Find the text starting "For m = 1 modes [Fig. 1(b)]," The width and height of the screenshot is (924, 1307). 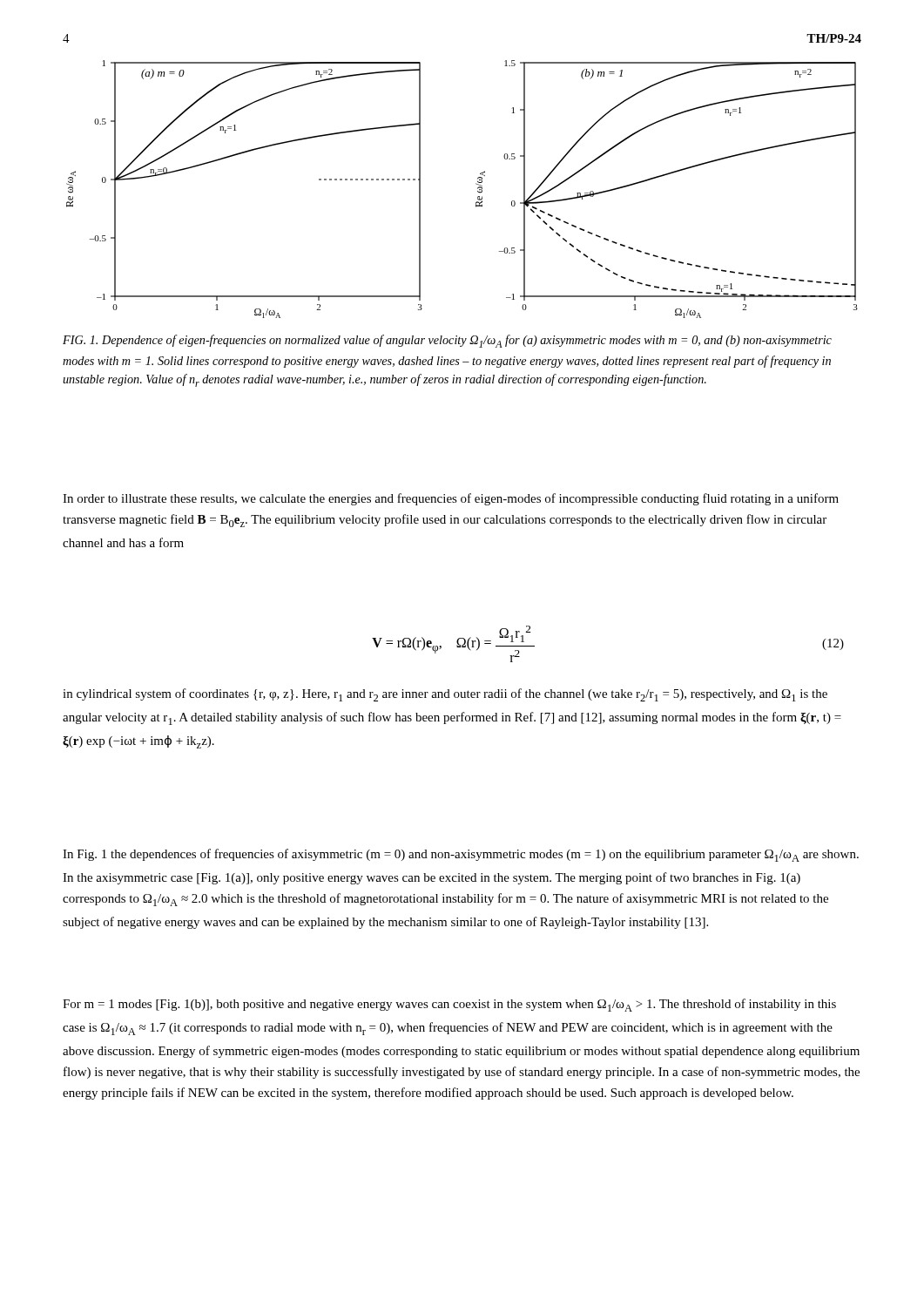click(461, 1048)
